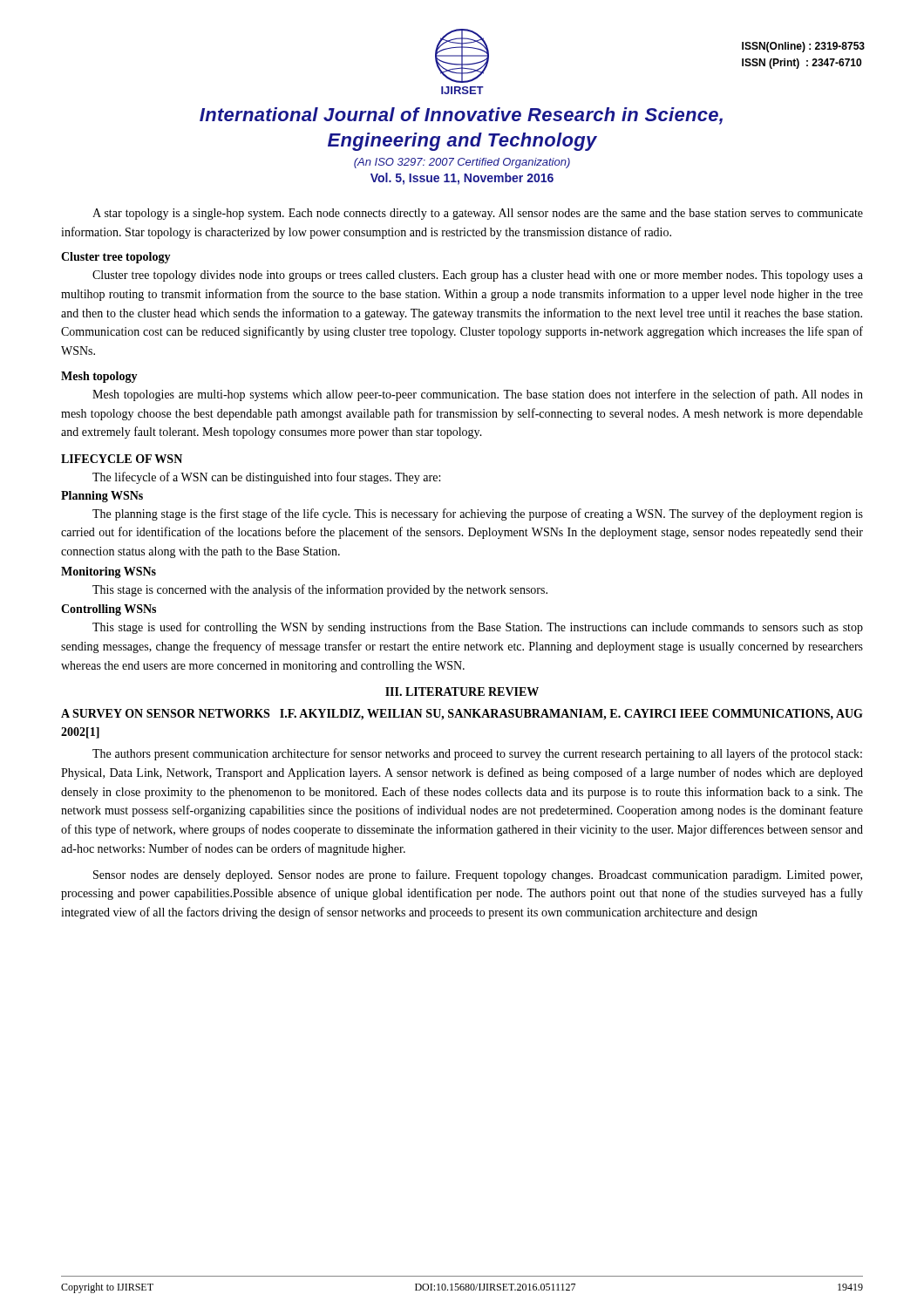Find a logo

tap(462, 63)
